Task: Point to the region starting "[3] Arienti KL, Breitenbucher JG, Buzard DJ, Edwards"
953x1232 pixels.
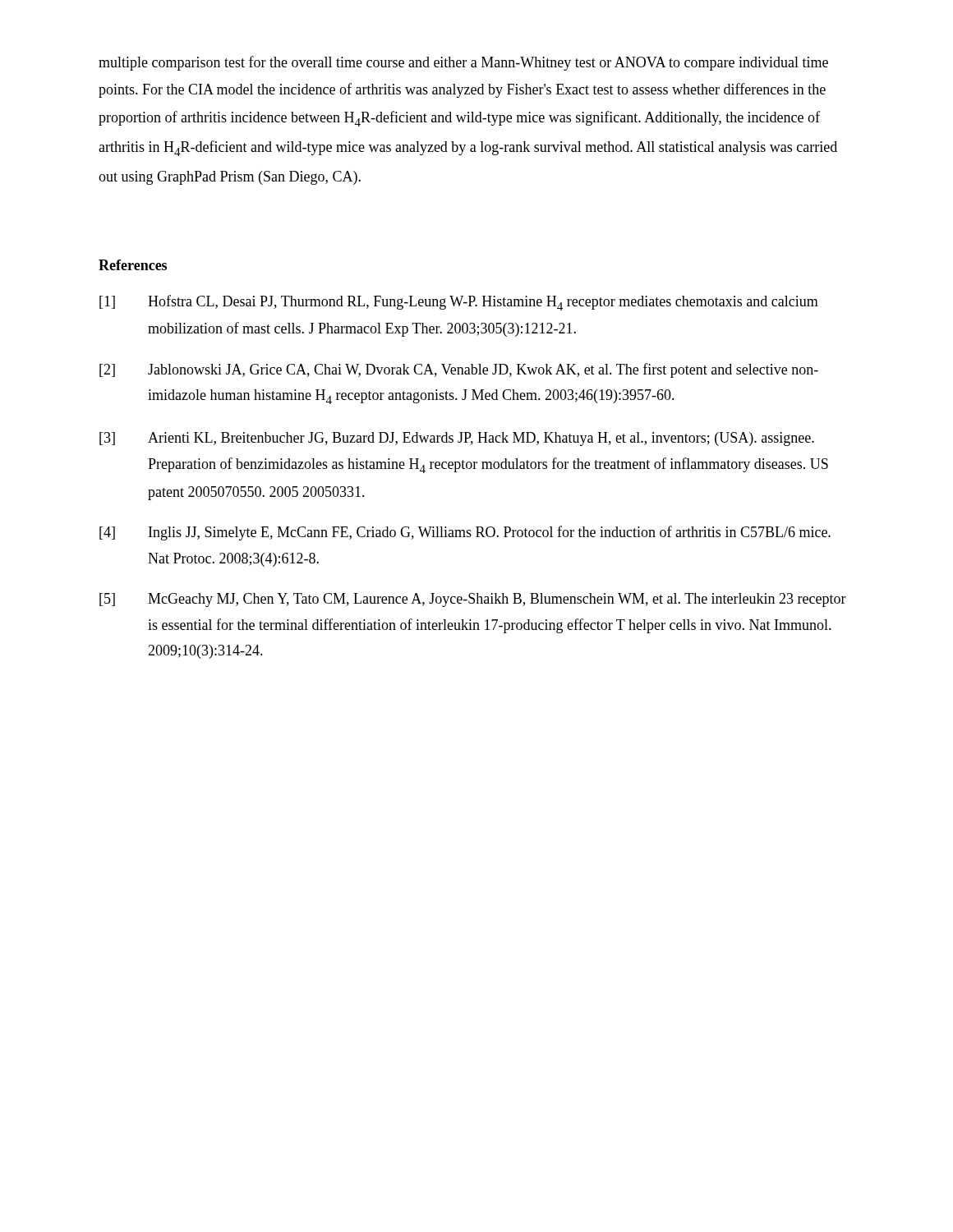Action: coord(476,465)
